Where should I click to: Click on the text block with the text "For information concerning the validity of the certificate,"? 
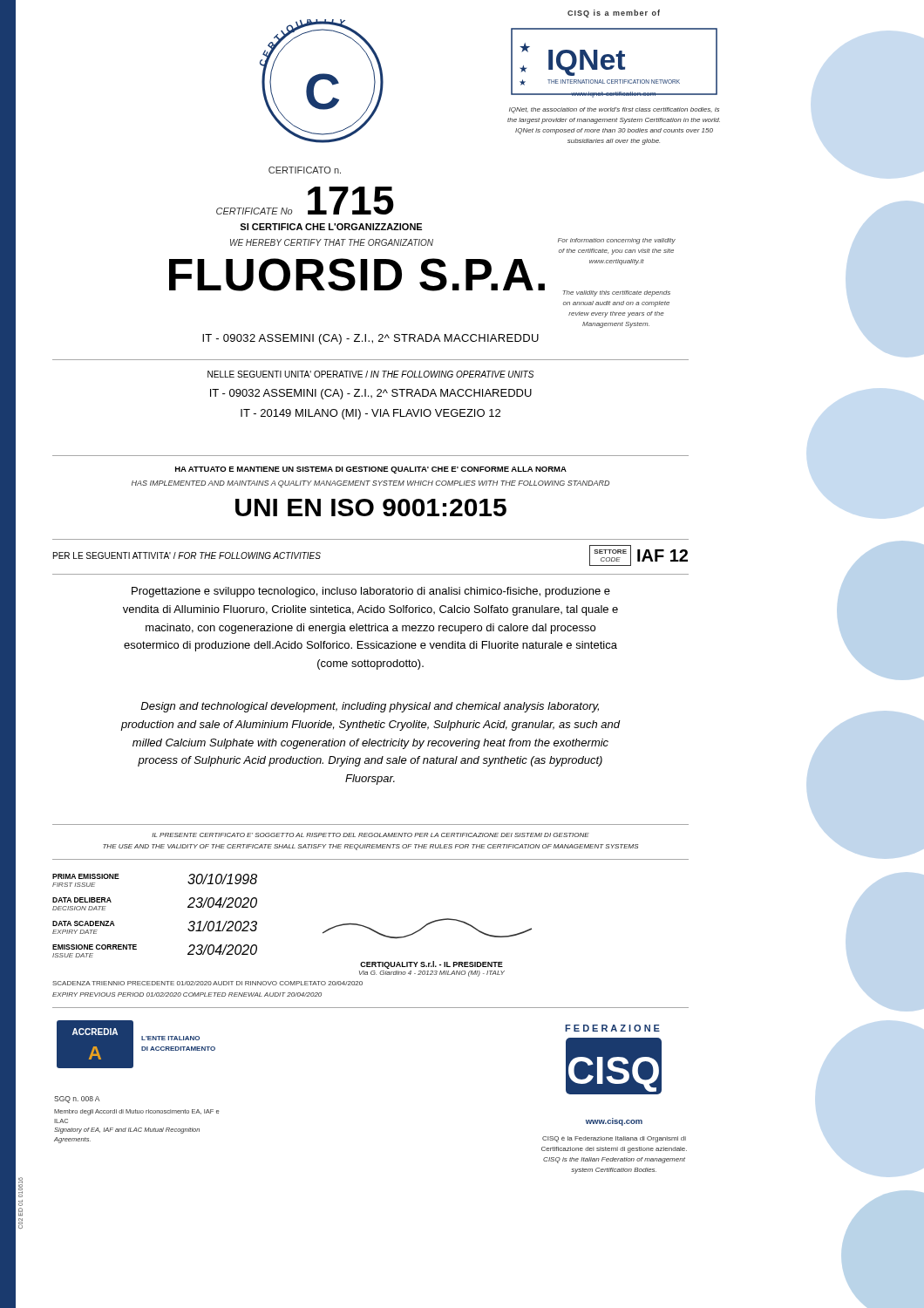pyautogui.click(x=616, y=251)
